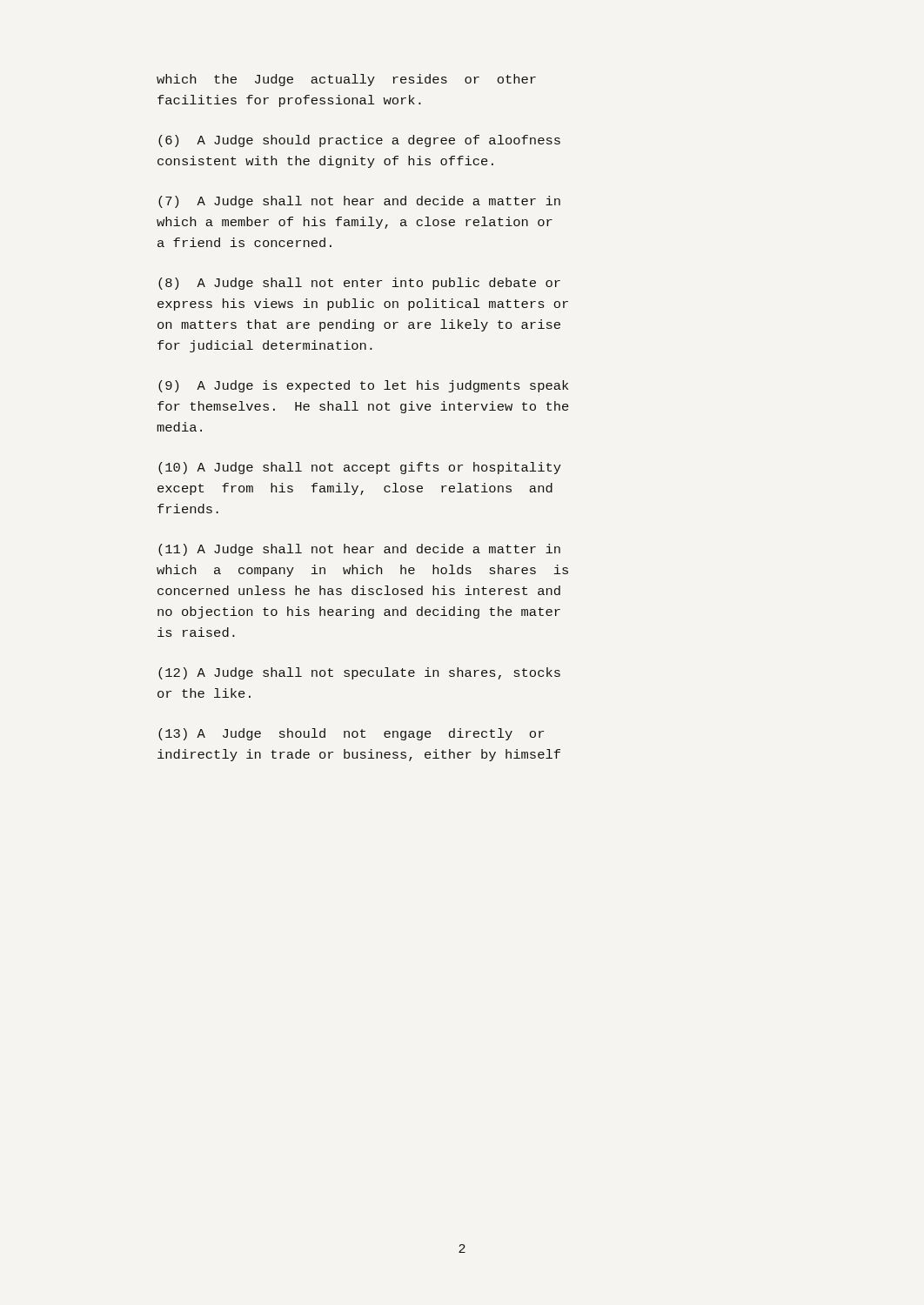Point to the block starting "(10) A Judge shall not accept"

coord(359,489)
